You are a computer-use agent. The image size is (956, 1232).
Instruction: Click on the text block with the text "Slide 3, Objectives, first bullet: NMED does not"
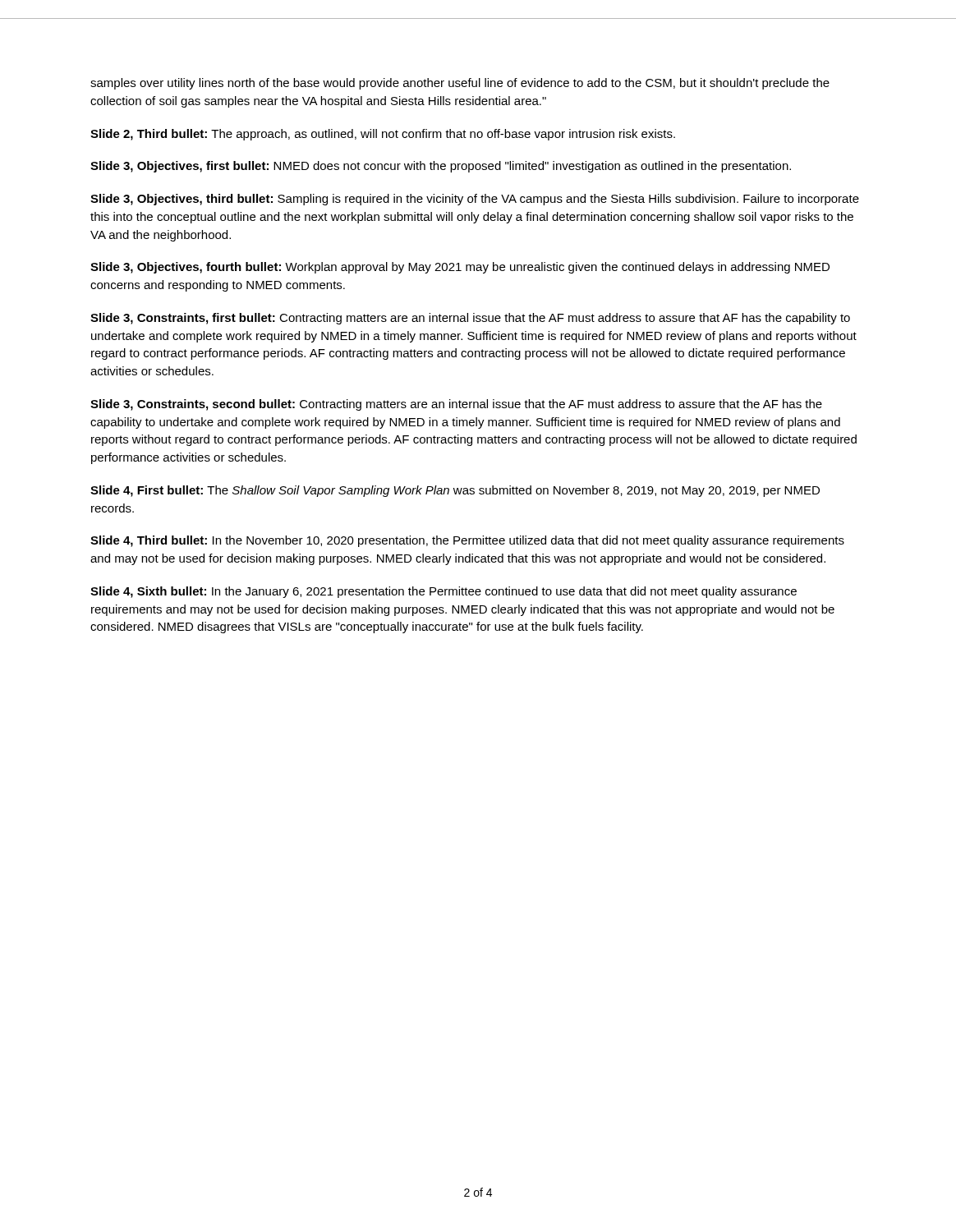point(441,166)
